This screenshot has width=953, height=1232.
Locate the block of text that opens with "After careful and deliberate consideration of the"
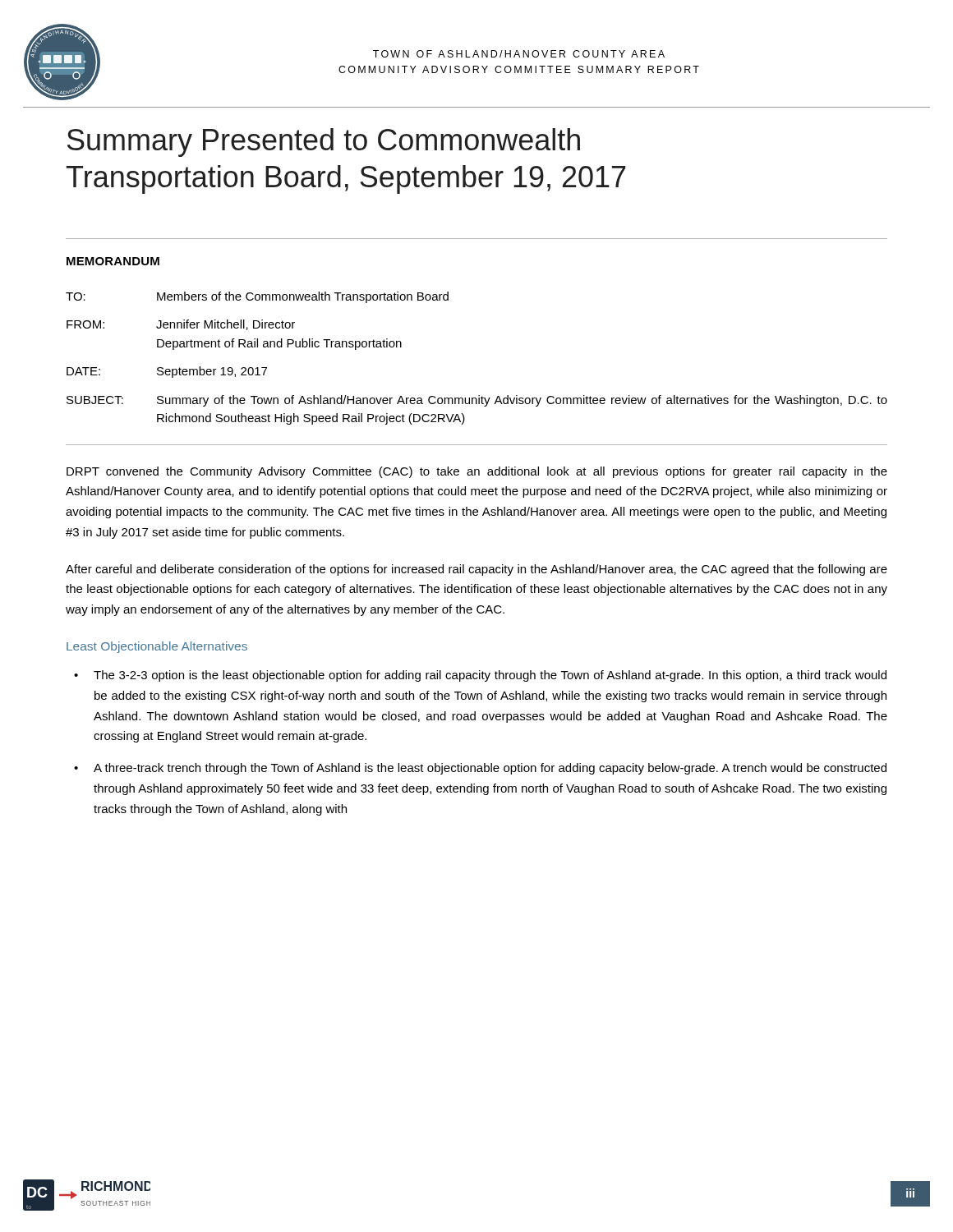(x=476, y=589)
